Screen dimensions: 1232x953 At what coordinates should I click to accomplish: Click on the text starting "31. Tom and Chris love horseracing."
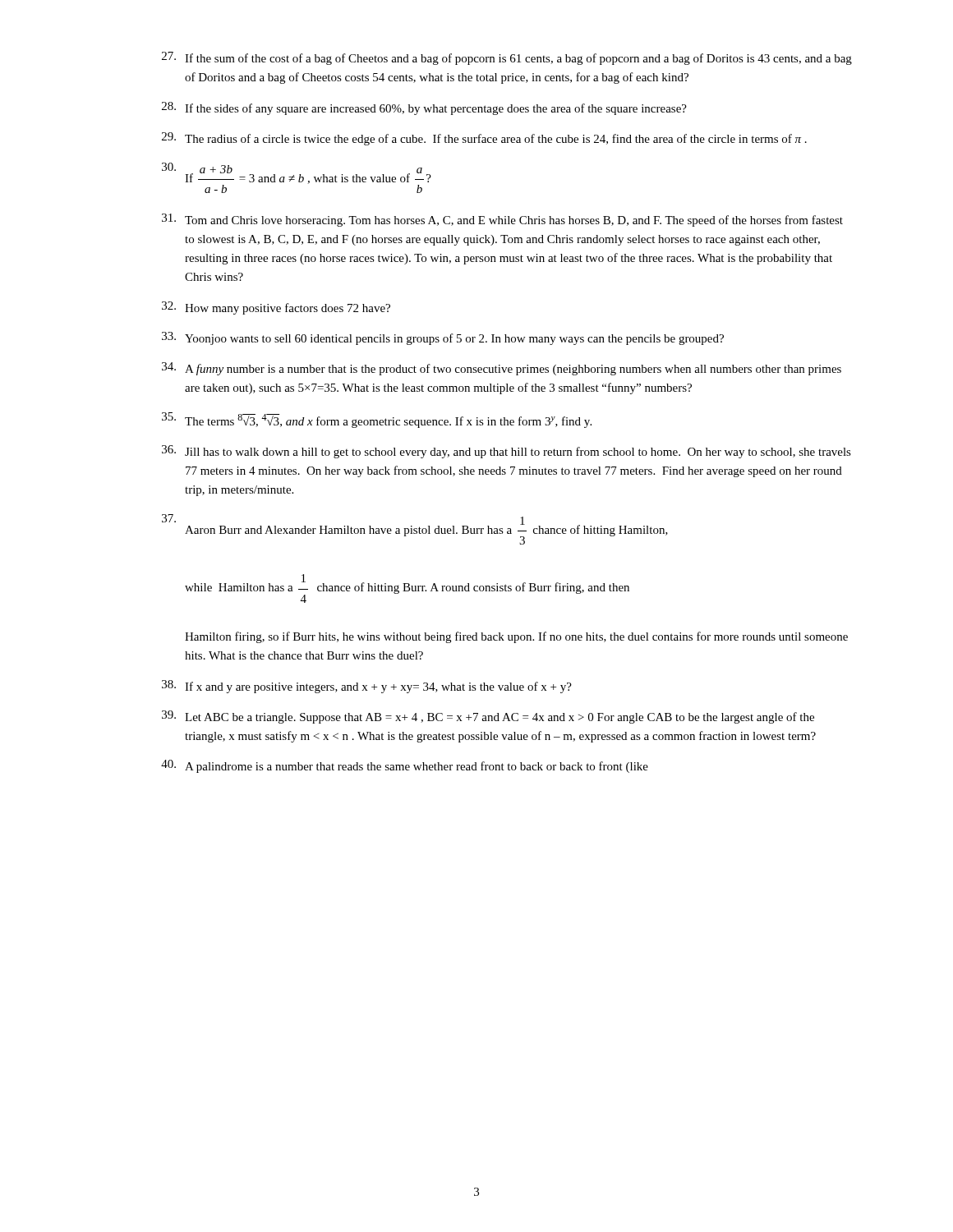[493, 249]
